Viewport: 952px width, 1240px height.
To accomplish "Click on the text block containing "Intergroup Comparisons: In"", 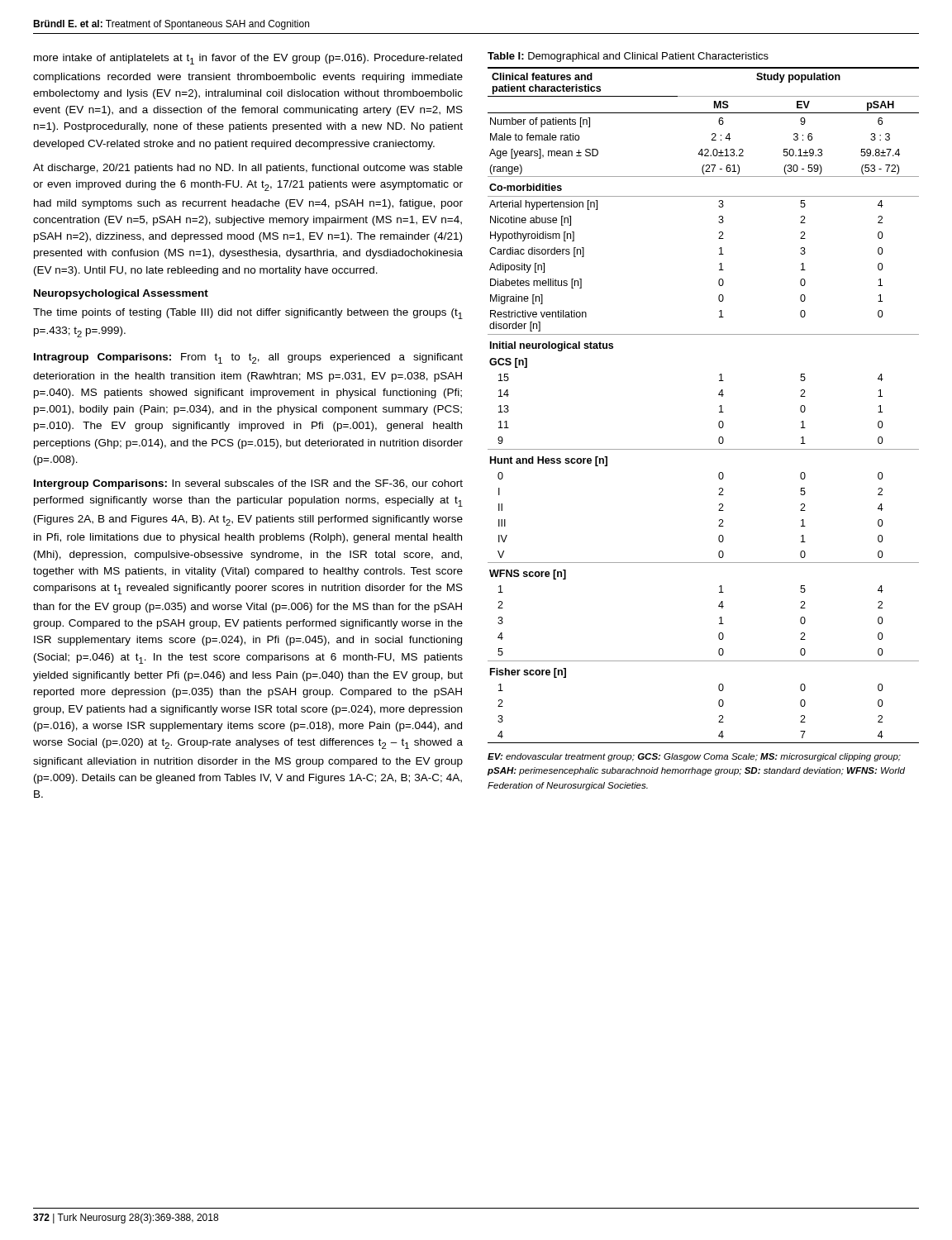I will coord(248,639).
